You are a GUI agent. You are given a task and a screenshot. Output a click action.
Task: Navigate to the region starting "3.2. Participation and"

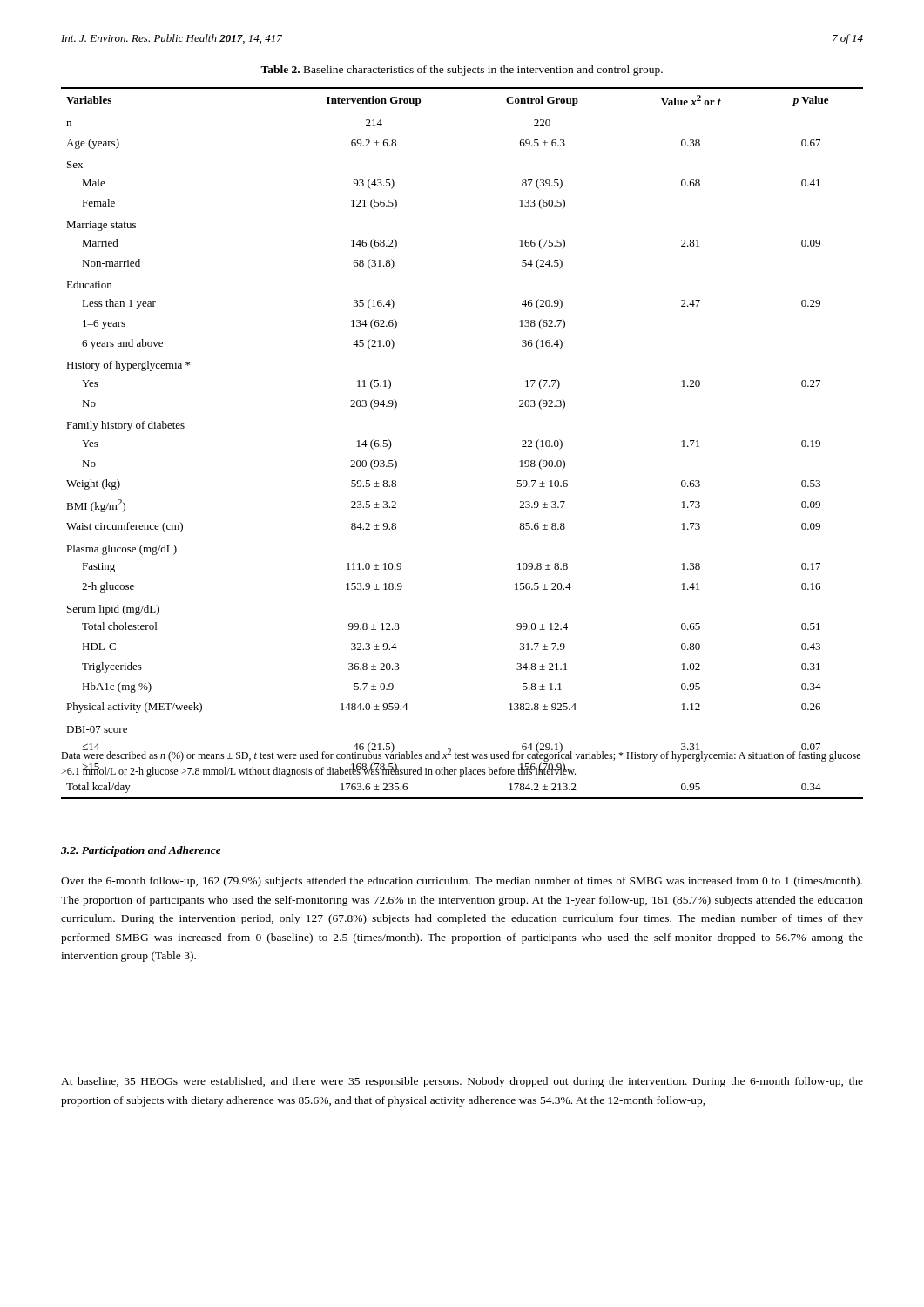(141, 850)
